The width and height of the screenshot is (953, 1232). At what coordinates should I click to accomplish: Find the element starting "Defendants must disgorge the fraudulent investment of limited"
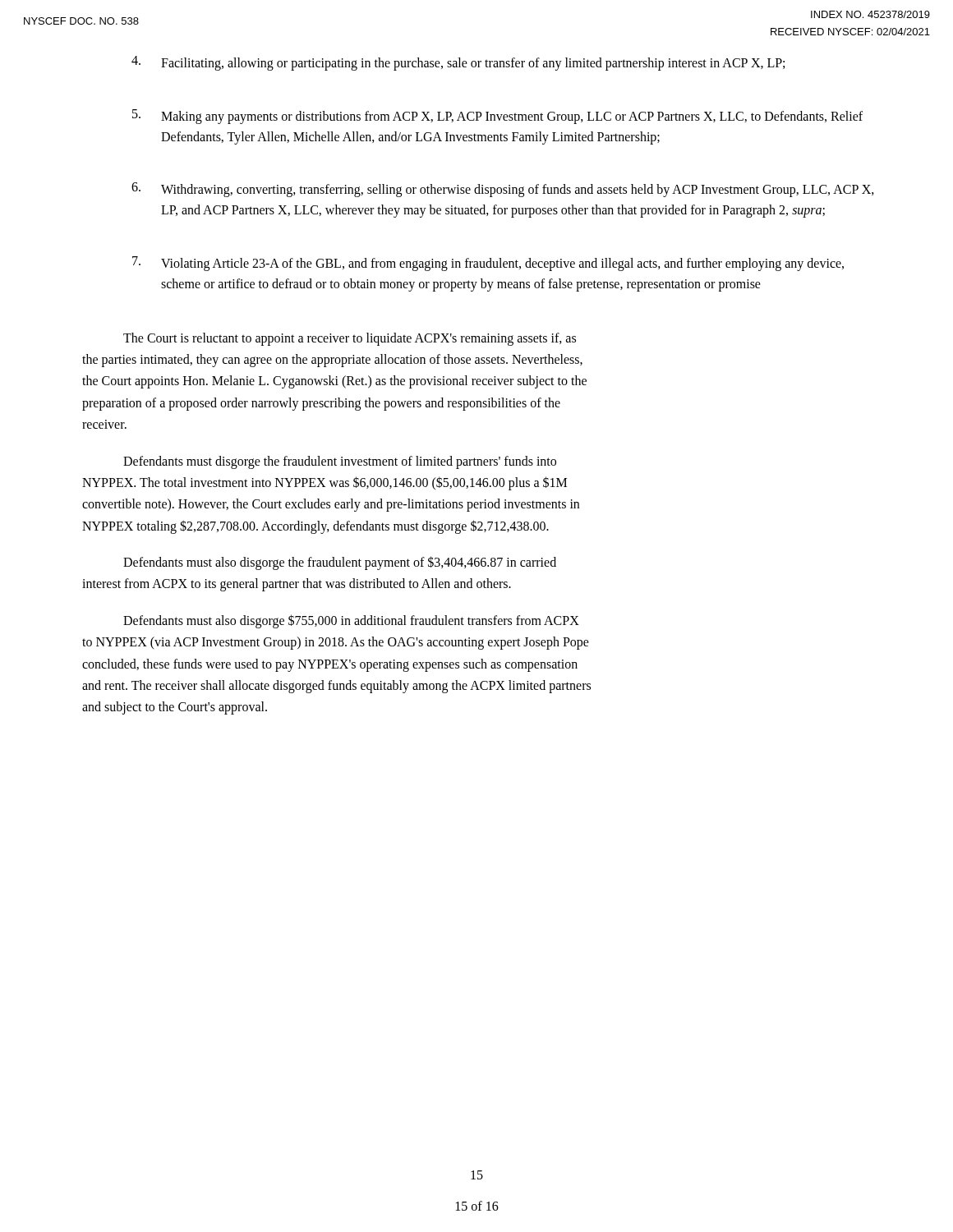point(340,461)
